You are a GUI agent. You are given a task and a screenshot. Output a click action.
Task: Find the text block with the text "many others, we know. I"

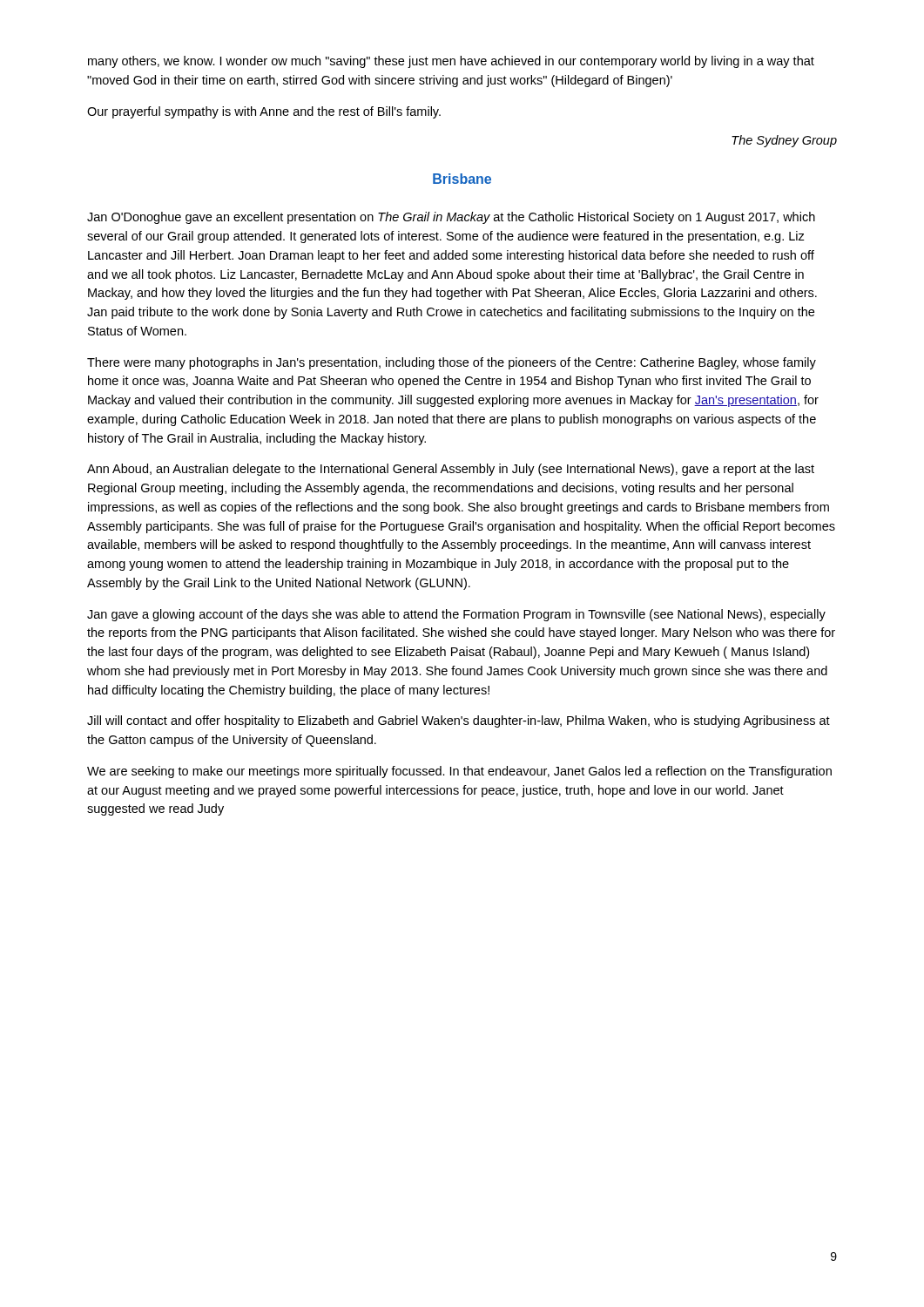pyautogui.click(x=451, y=70)
